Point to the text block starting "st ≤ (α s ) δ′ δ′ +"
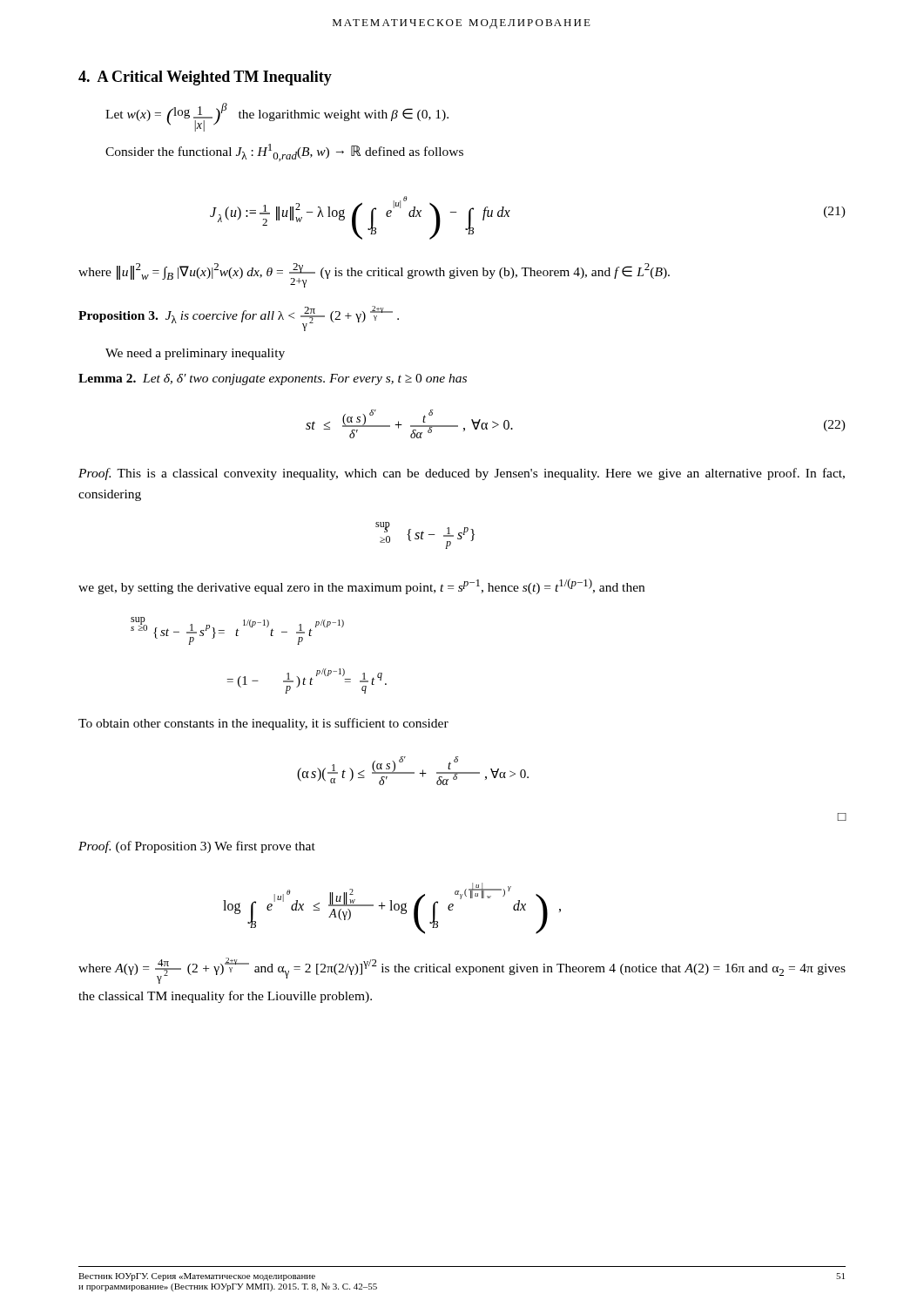The height and width of the screenshot is (1307, 924). tap(434, 426)
